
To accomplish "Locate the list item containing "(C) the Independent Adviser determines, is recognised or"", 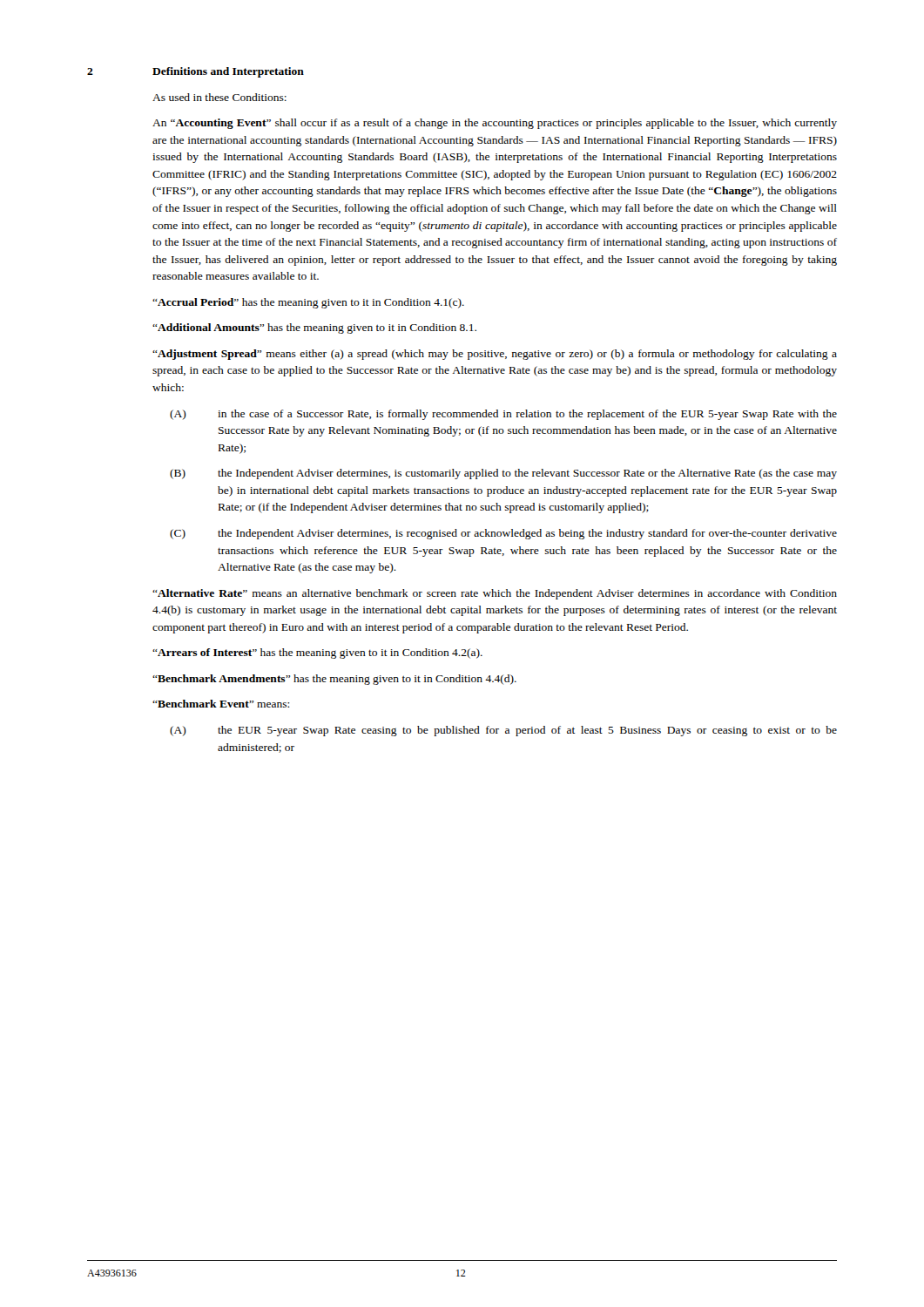I will [x=495, y=550].
